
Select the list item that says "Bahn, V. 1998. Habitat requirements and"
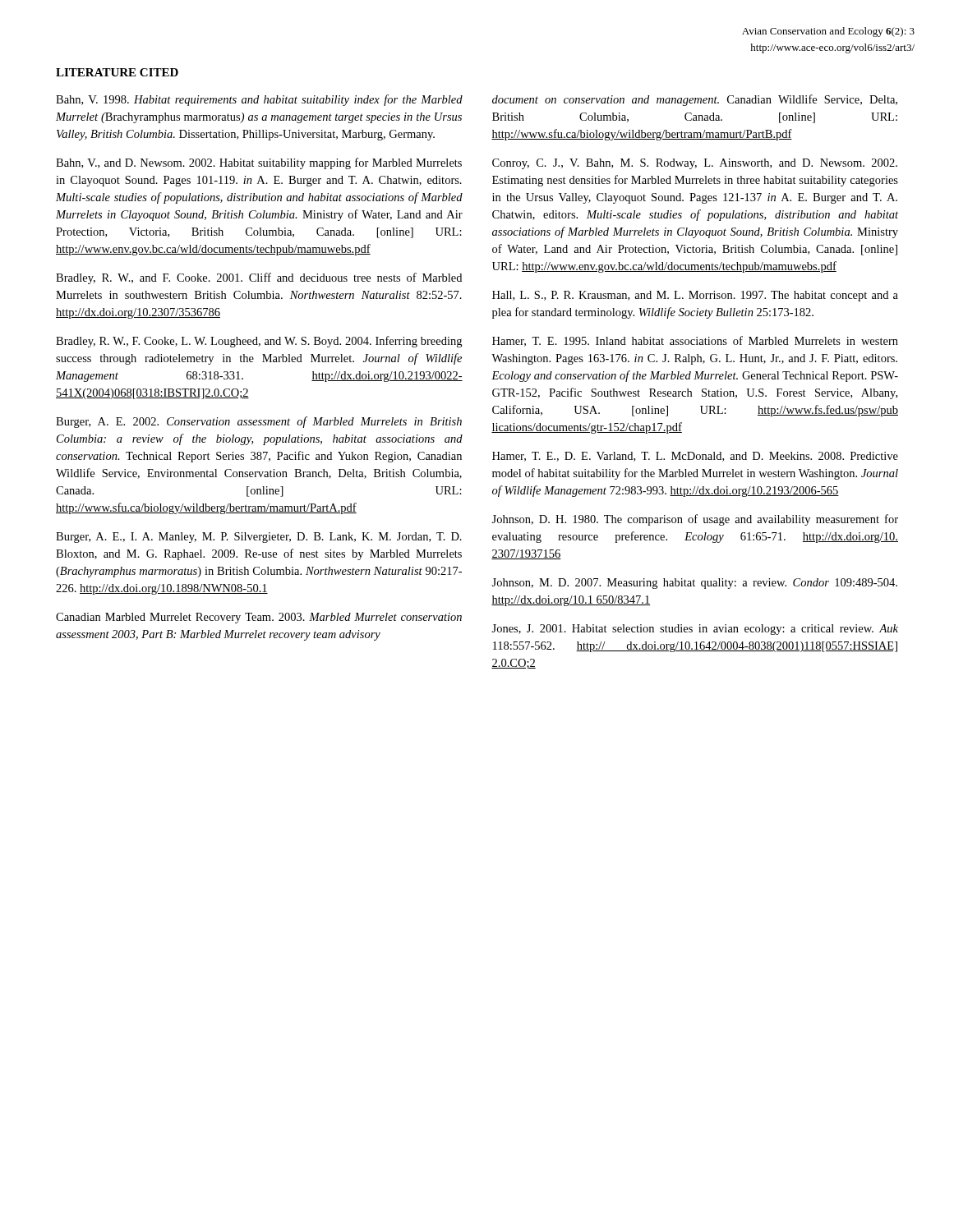[259, 117]
